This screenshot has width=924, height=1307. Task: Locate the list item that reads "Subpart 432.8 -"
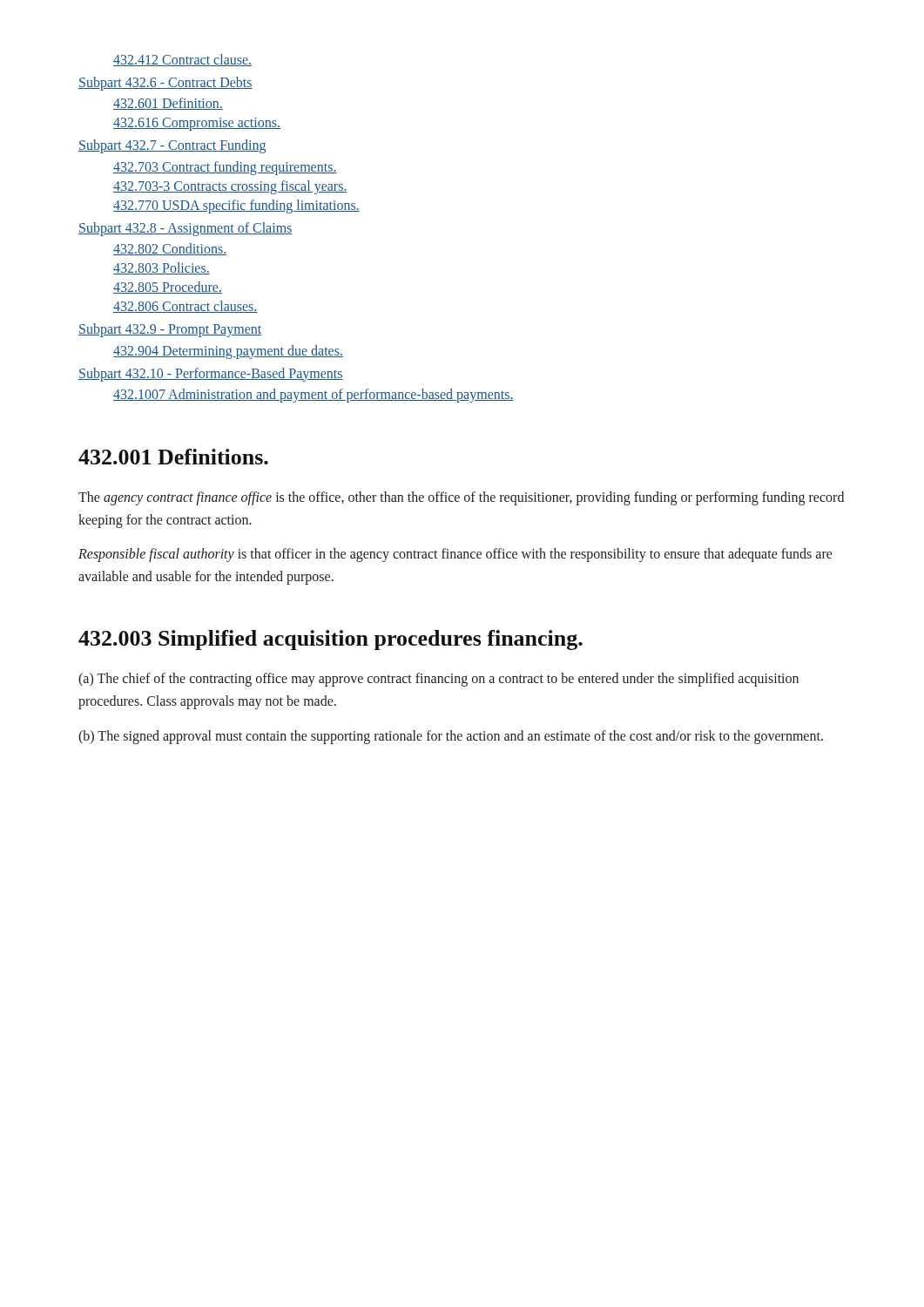pos(185,228)
